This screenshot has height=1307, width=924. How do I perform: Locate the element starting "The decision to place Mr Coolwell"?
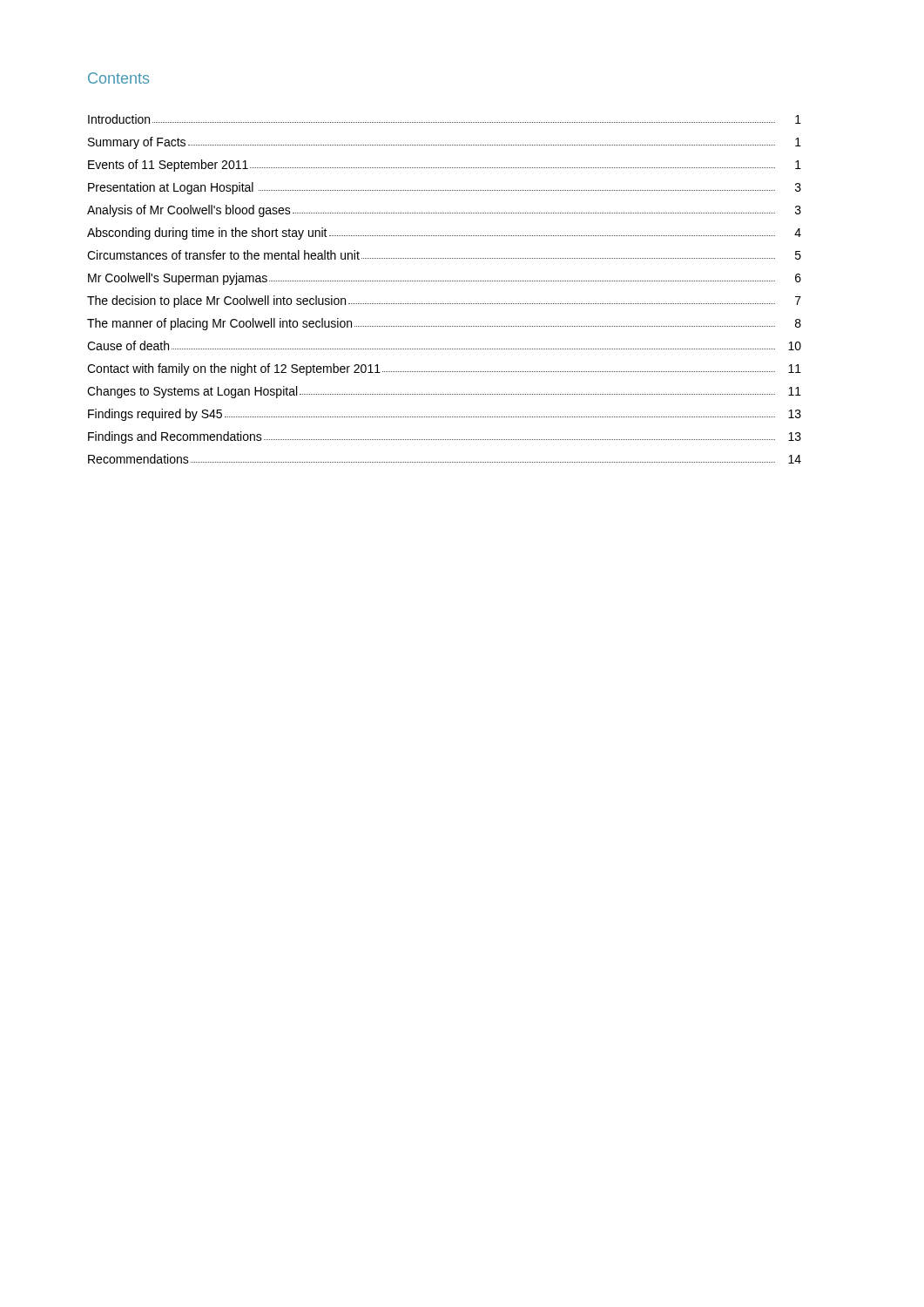[444, 301]
